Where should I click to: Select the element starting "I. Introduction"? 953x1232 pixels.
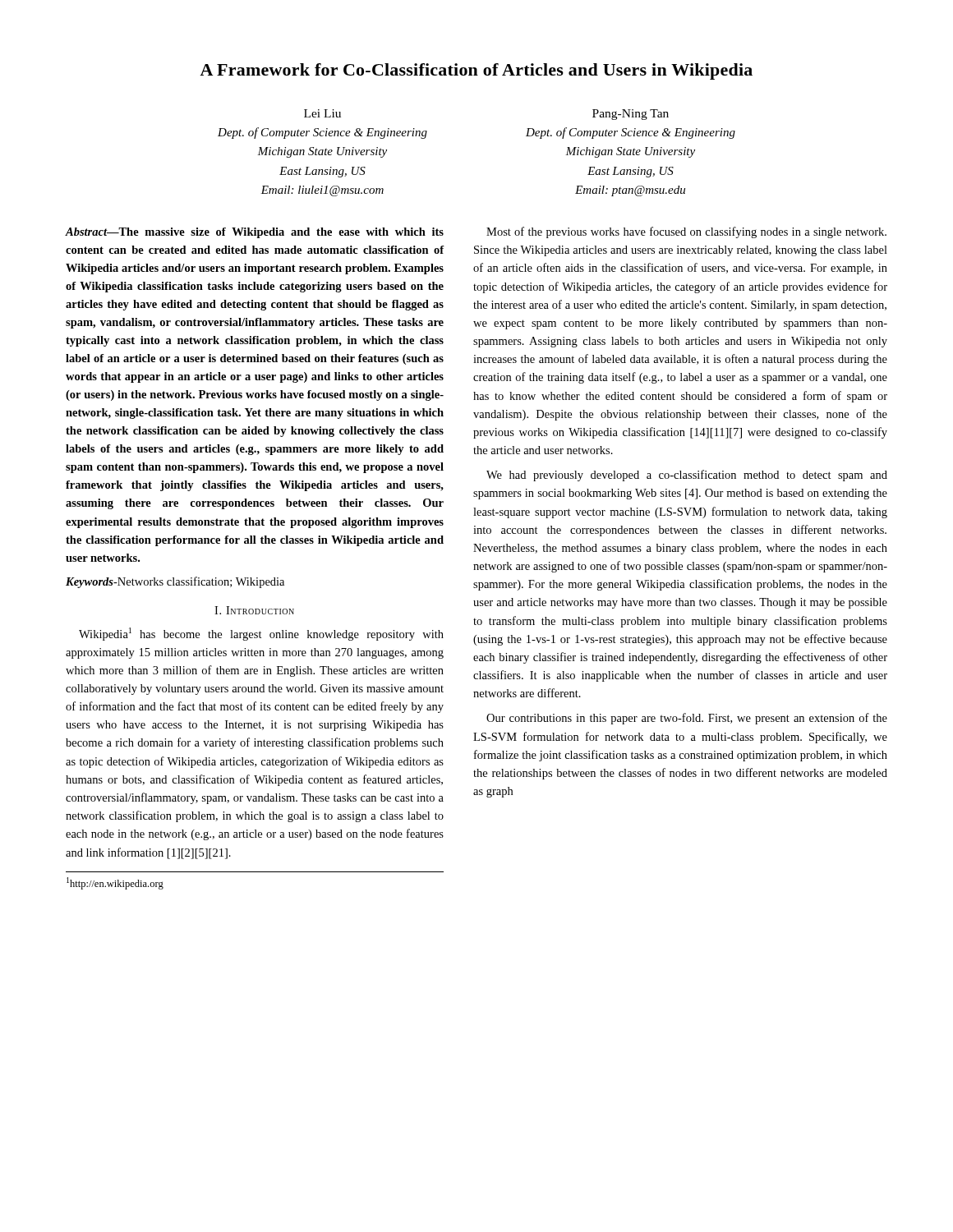tap(255, 610)
